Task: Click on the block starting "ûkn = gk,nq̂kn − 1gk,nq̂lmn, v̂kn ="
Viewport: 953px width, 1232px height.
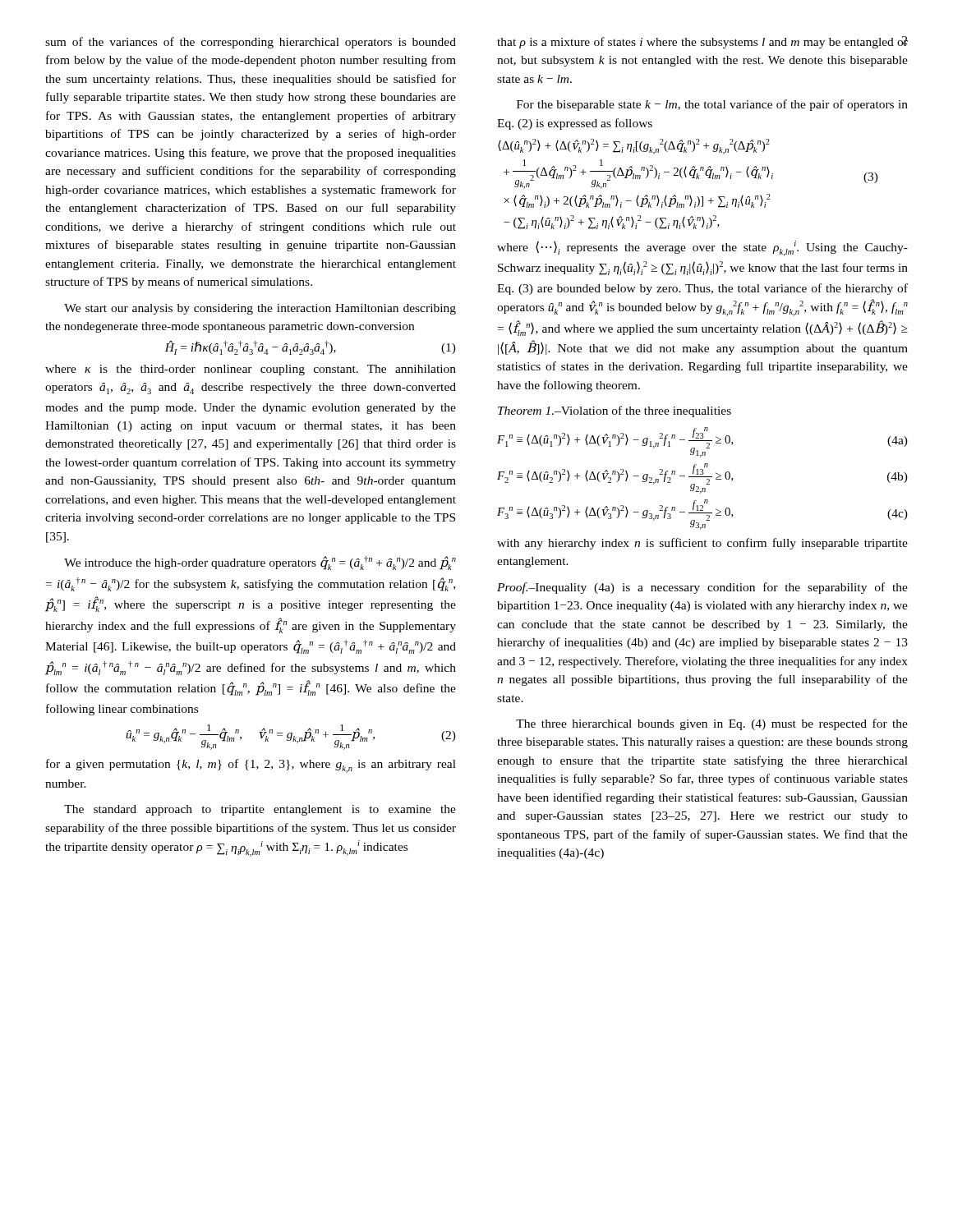Action: tap(291, 735)
